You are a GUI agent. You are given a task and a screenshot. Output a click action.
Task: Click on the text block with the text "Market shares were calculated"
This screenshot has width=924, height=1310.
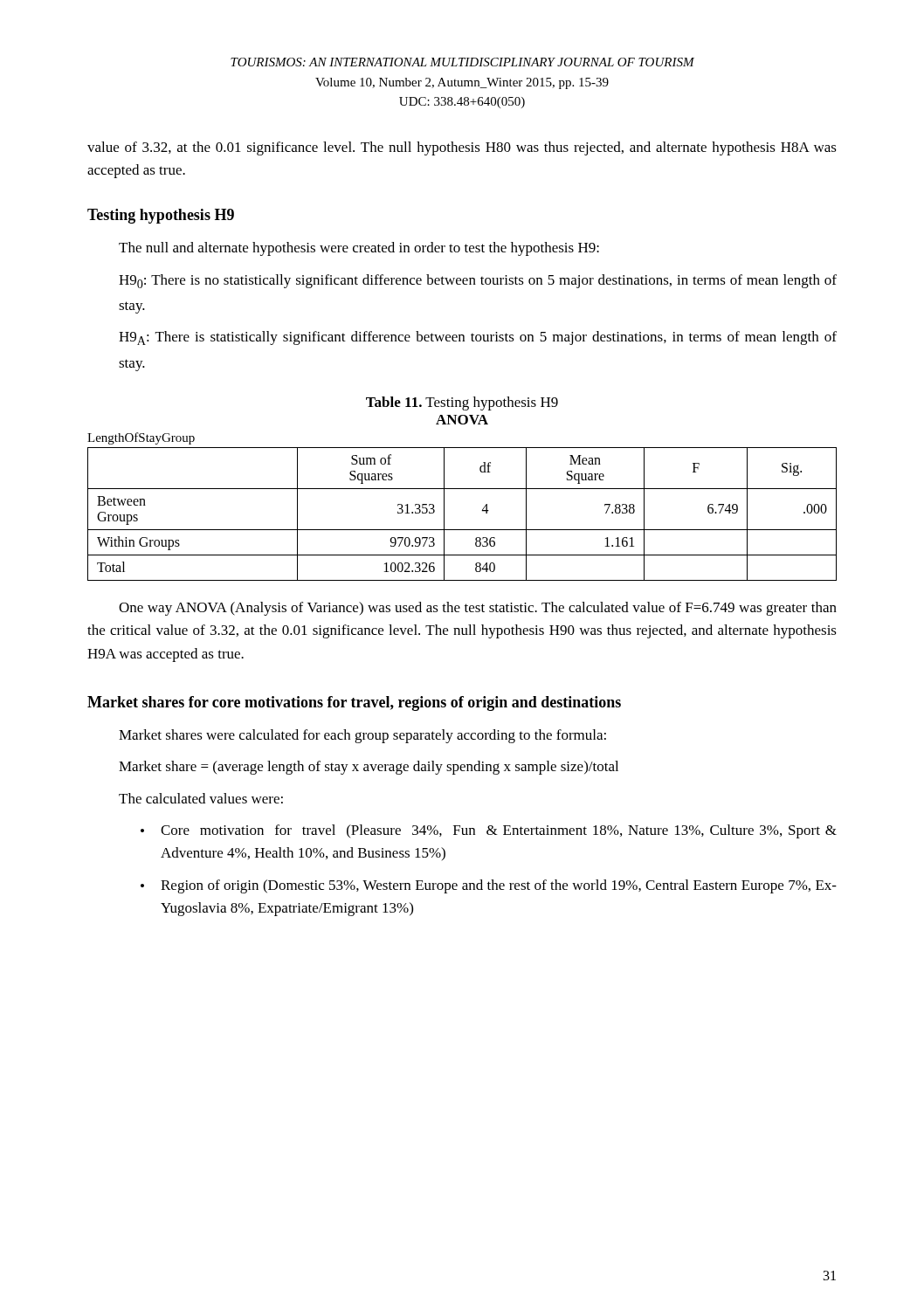(363, 735)
